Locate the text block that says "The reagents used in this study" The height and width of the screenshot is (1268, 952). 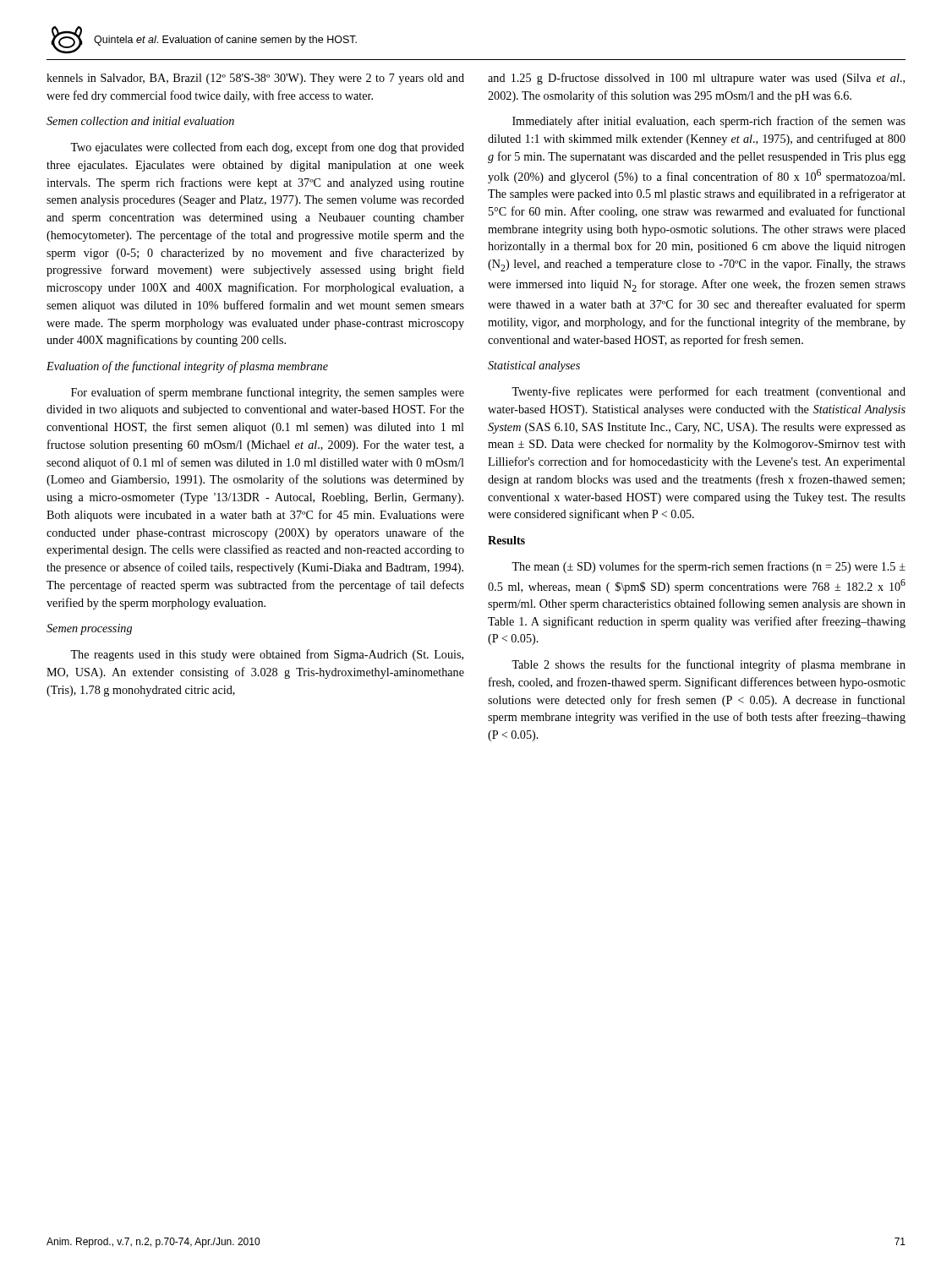coord(255,672)
